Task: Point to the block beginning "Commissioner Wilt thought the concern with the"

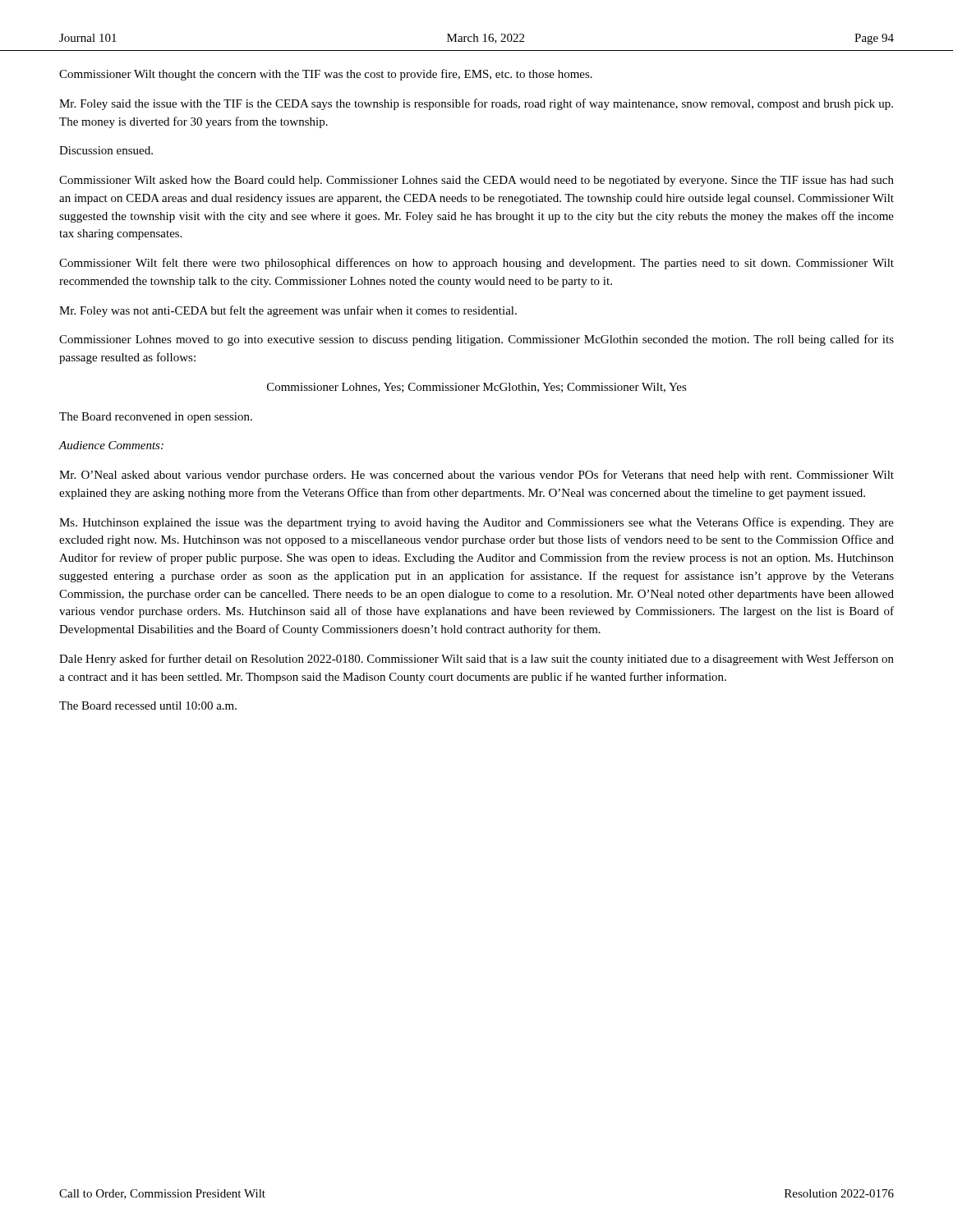Action: [326, 74]
